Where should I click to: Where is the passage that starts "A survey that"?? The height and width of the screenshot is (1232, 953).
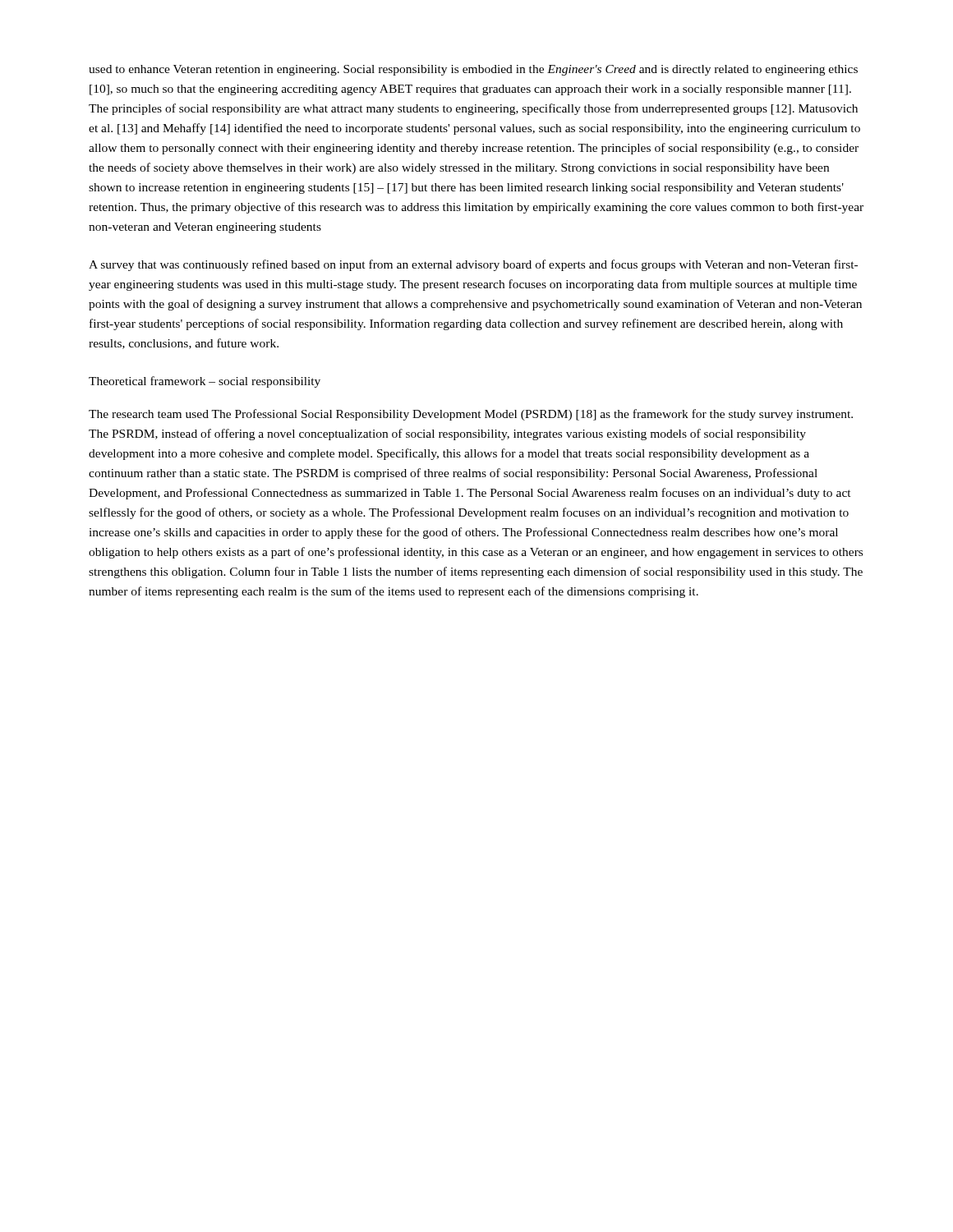[475, 304]
